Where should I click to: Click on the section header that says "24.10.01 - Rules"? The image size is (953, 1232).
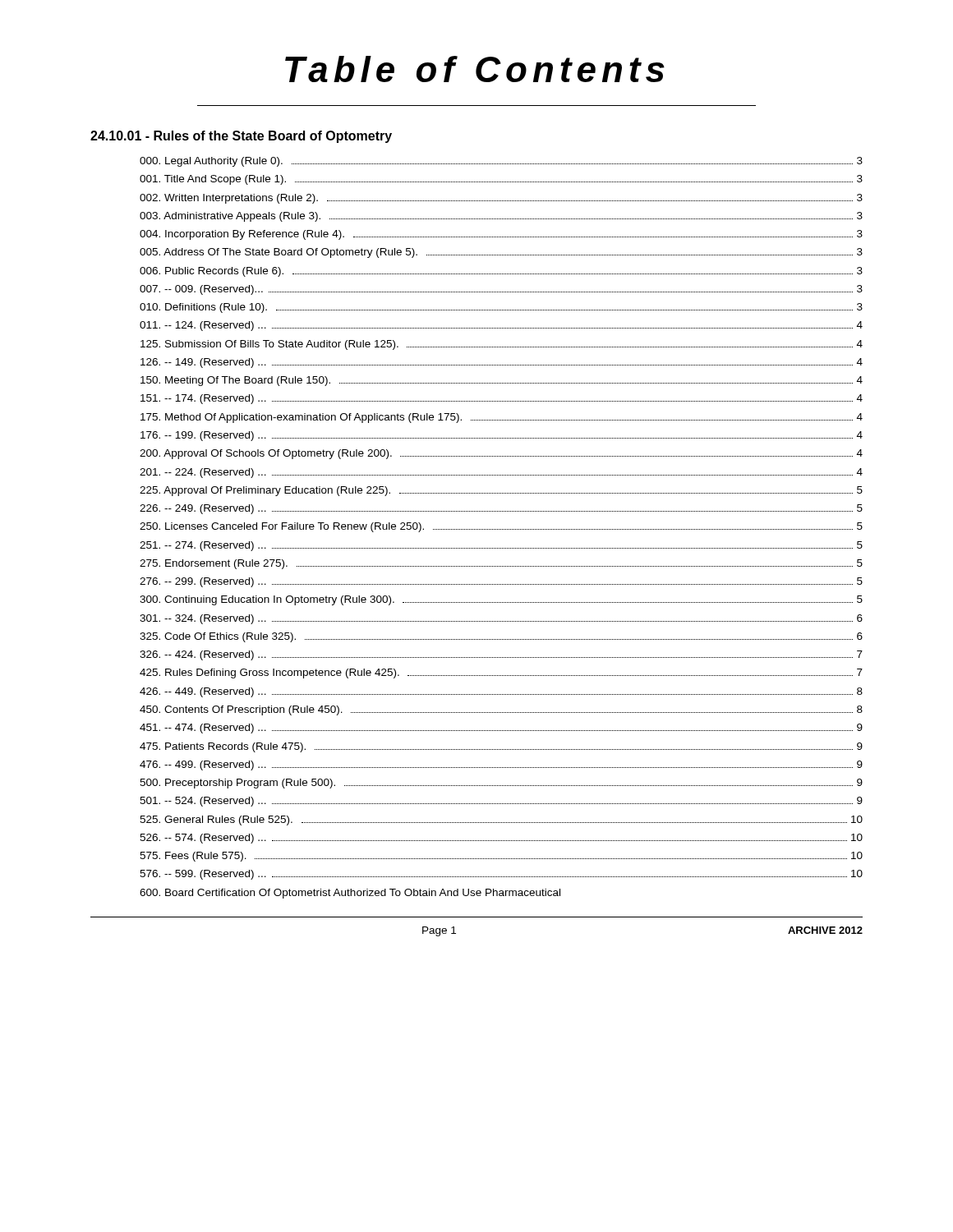(x=241, y=136)
